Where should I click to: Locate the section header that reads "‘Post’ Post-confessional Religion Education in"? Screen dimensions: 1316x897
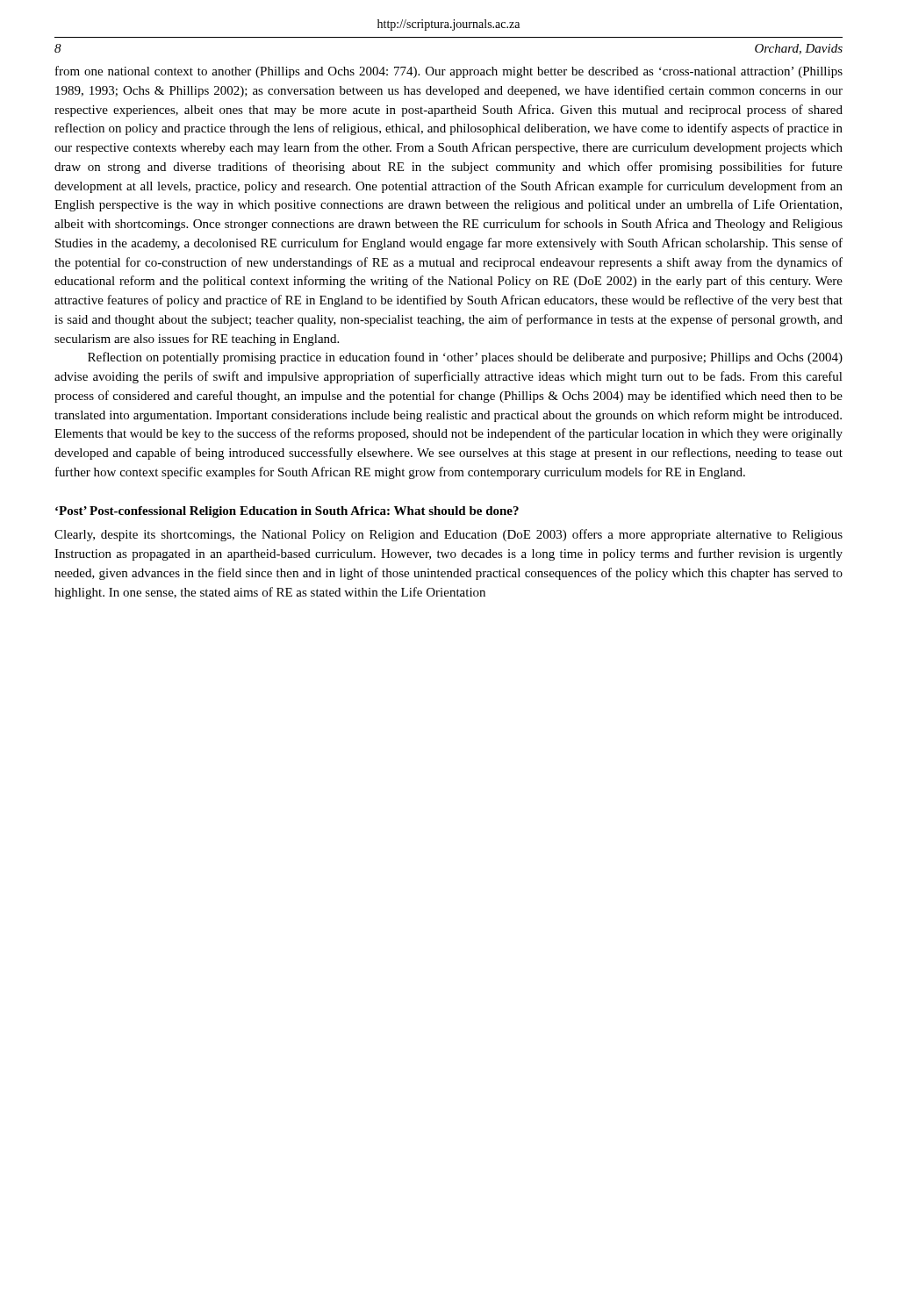287,510
